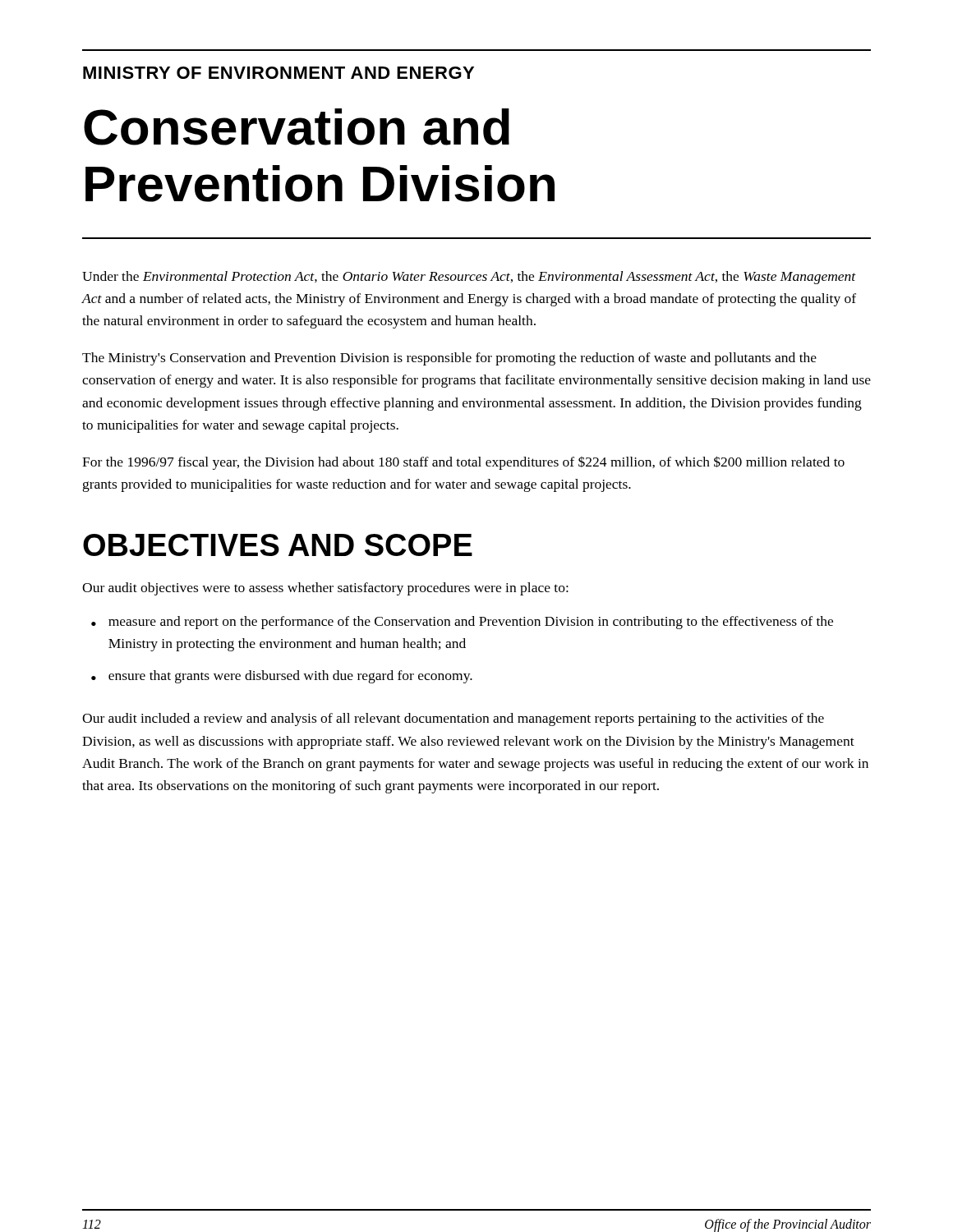Find "OBJECTIVES AND SCOPE" on this page
Image resolution: width=953 pixels, height=1232 pixels.
point(278,545)
